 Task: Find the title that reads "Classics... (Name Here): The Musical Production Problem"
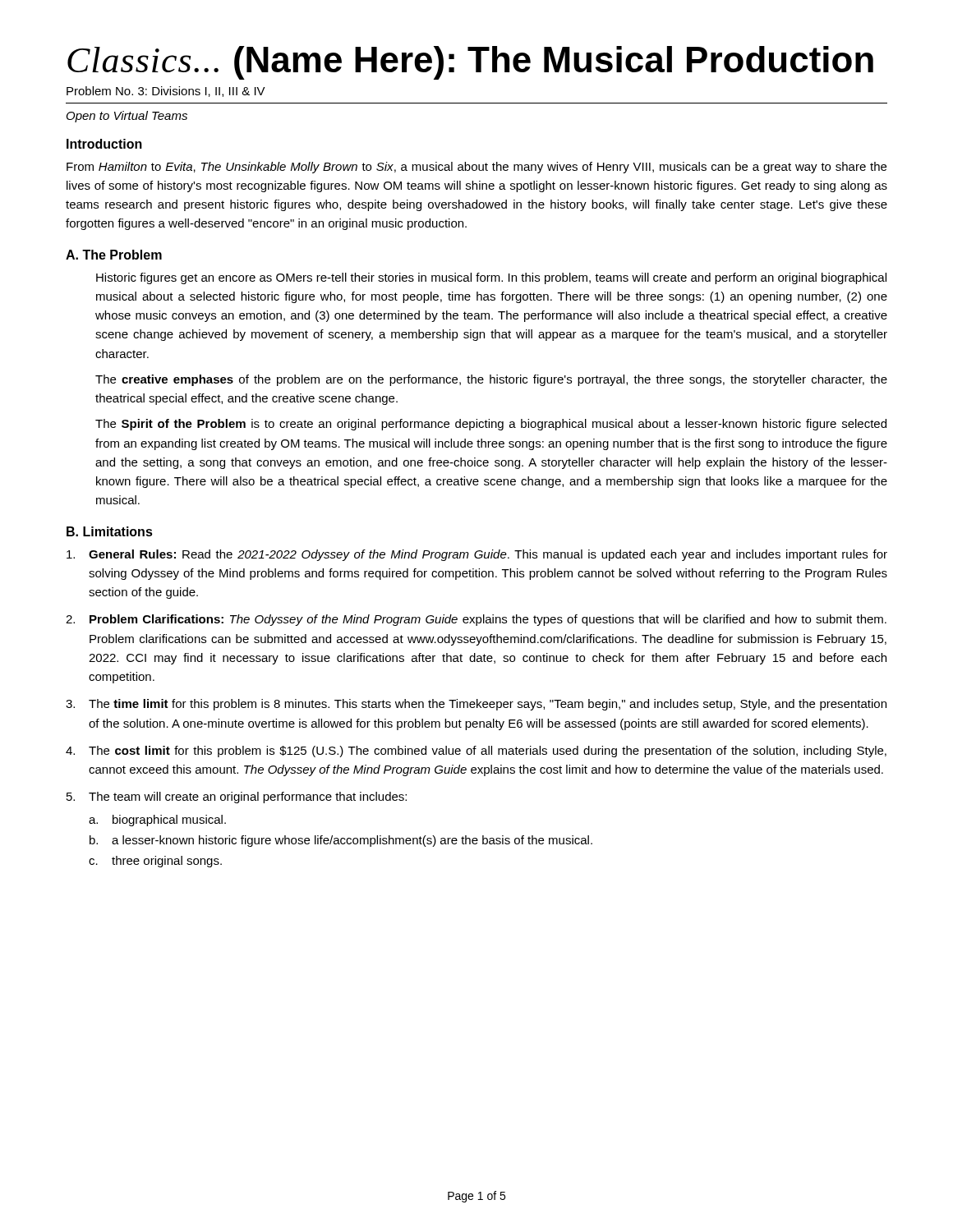coord(476,71)
